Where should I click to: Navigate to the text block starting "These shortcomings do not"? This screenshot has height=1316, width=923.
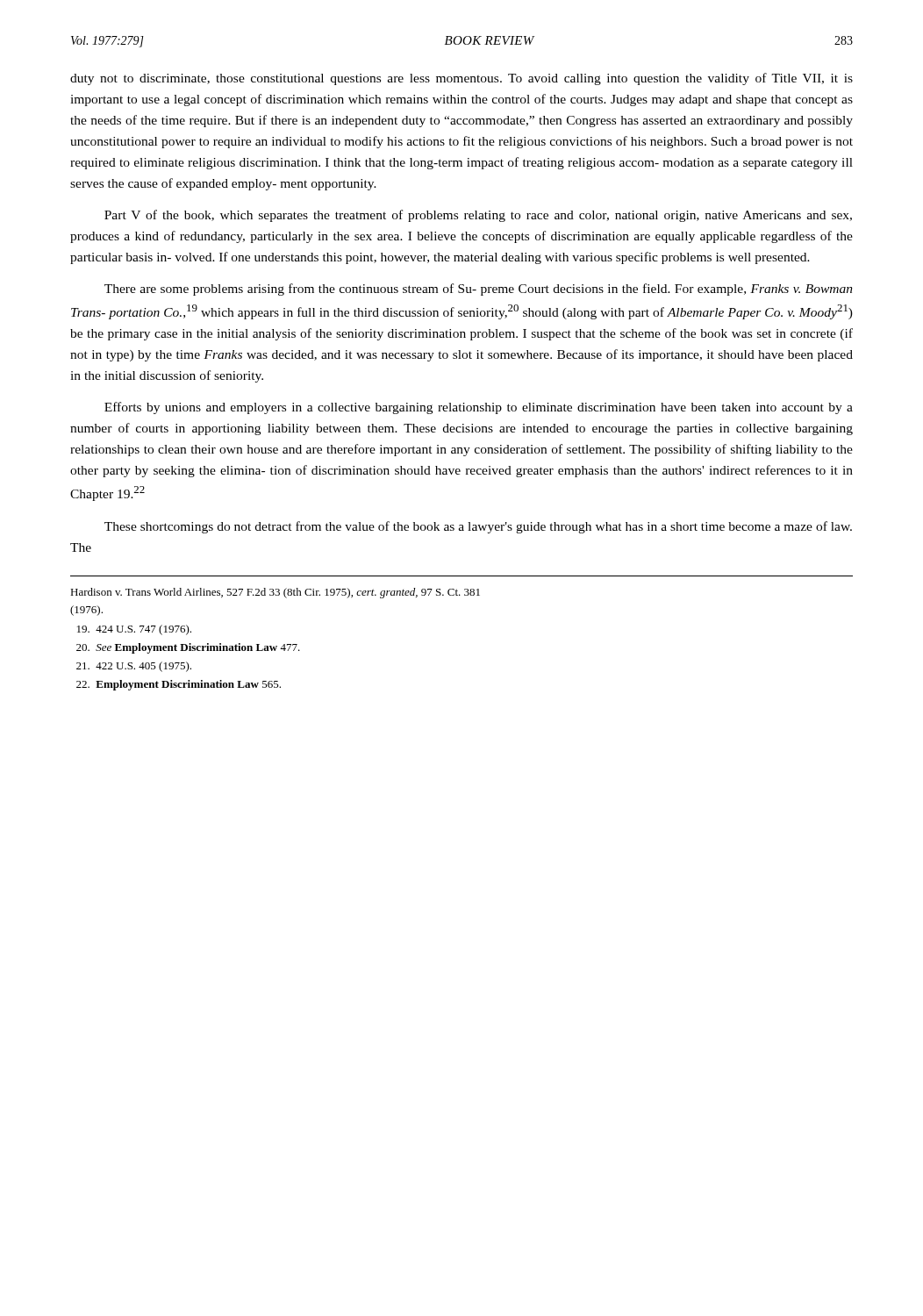tap(462, 537)
